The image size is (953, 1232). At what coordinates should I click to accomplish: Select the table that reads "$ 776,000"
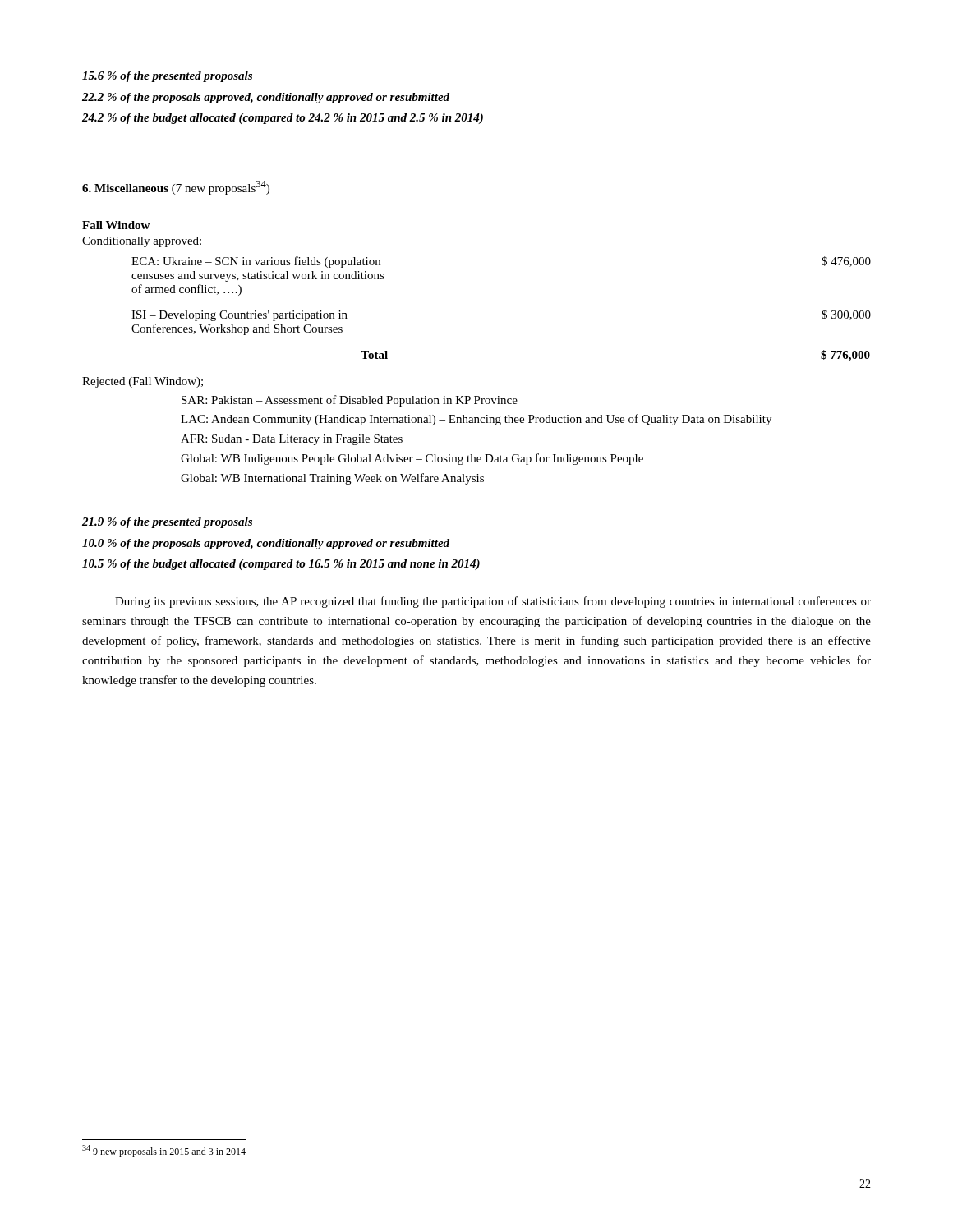coord(501,355)
